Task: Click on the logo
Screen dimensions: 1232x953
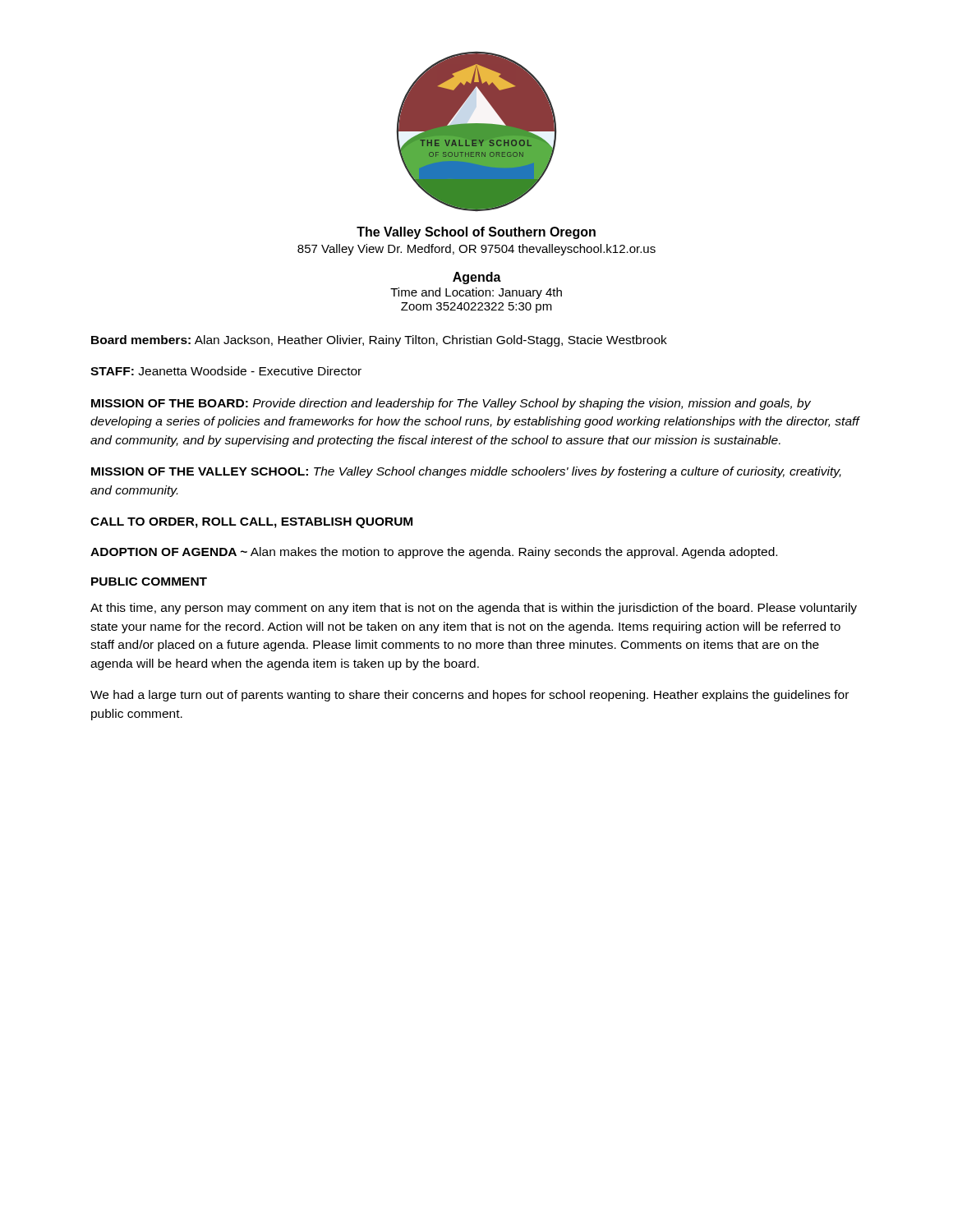Action: 476,133
